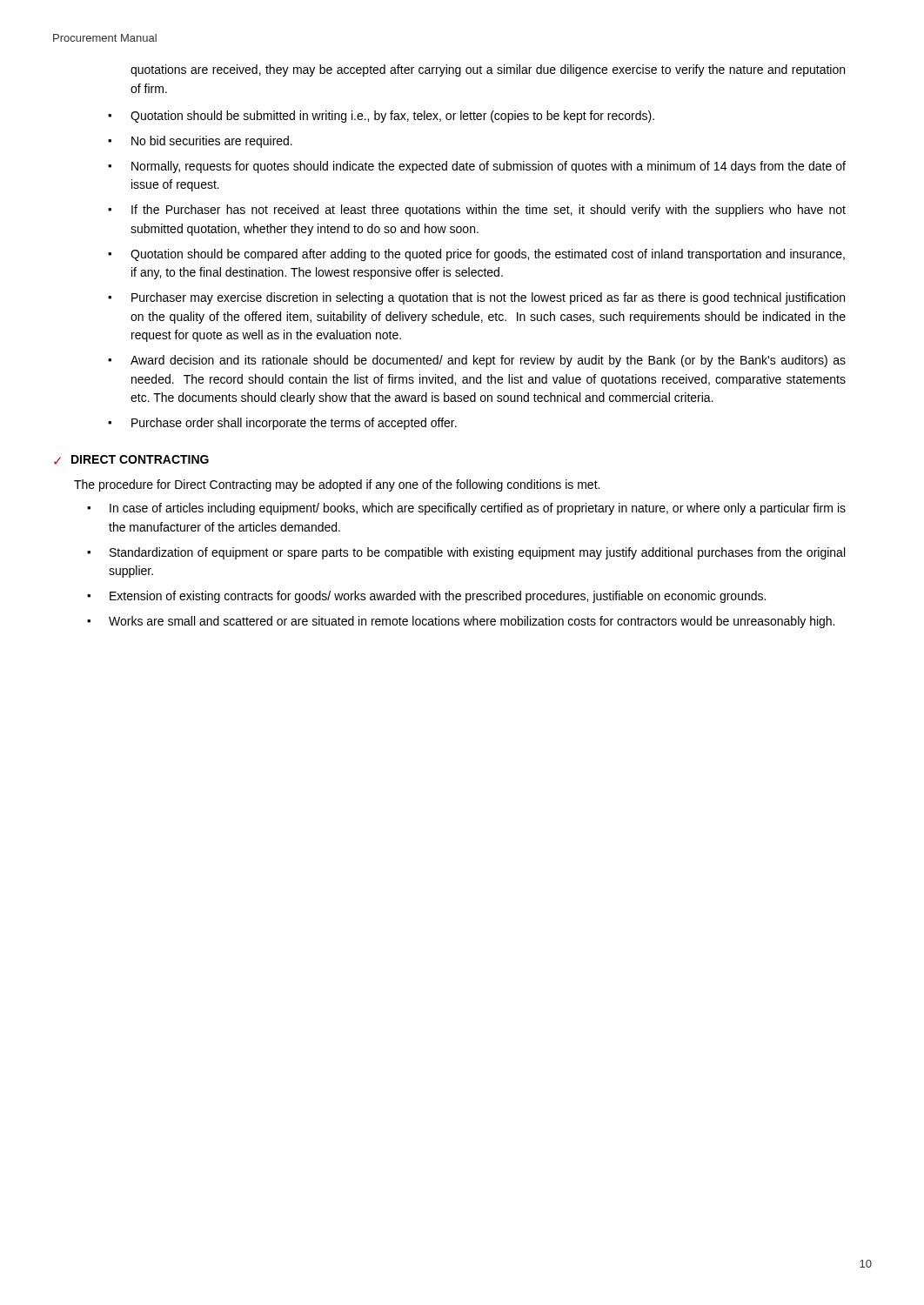
Task: Where is the passage that starts "In case of articles"?
Action: (477, 518)
